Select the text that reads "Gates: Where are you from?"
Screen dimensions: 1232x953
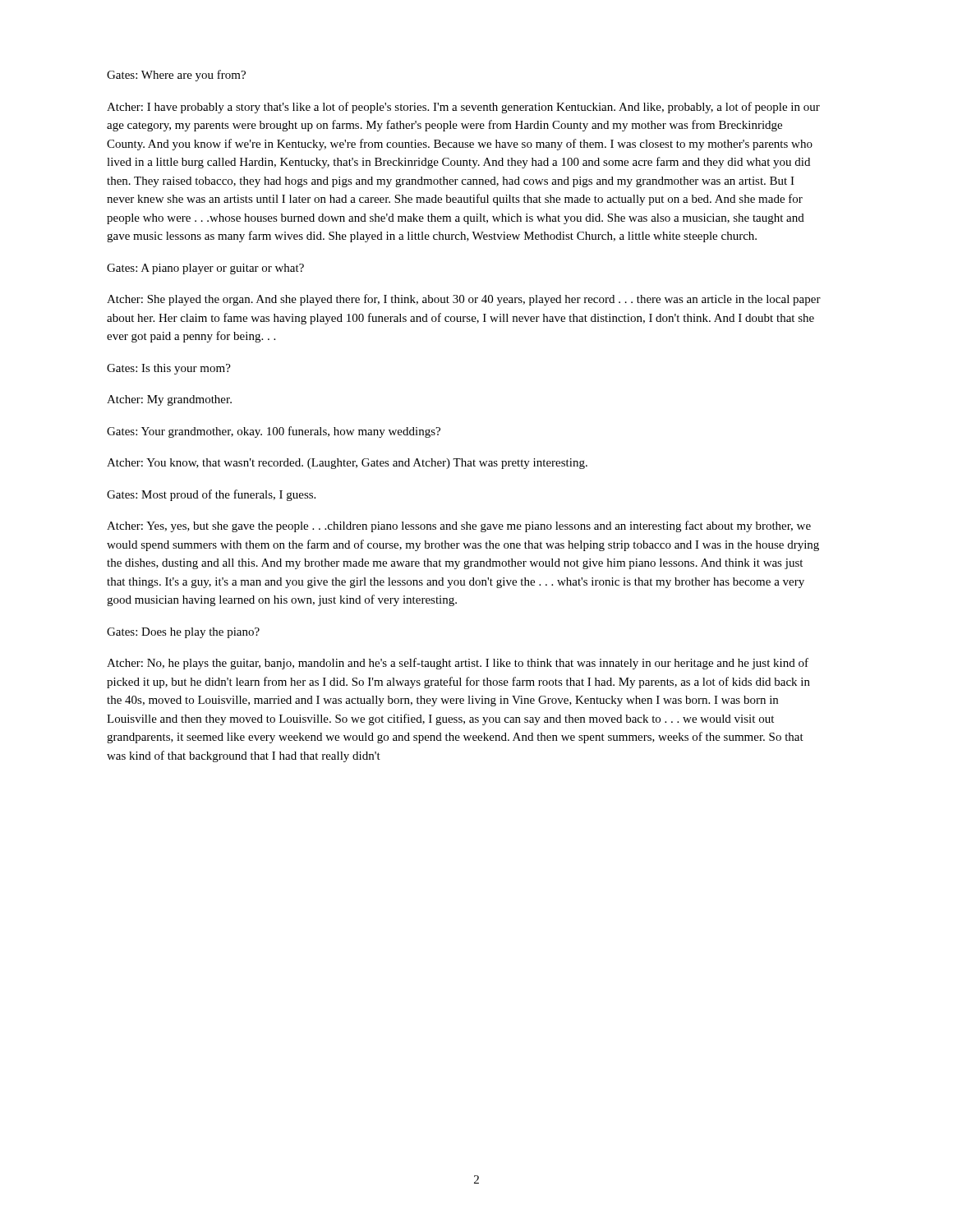pos(176,75)
